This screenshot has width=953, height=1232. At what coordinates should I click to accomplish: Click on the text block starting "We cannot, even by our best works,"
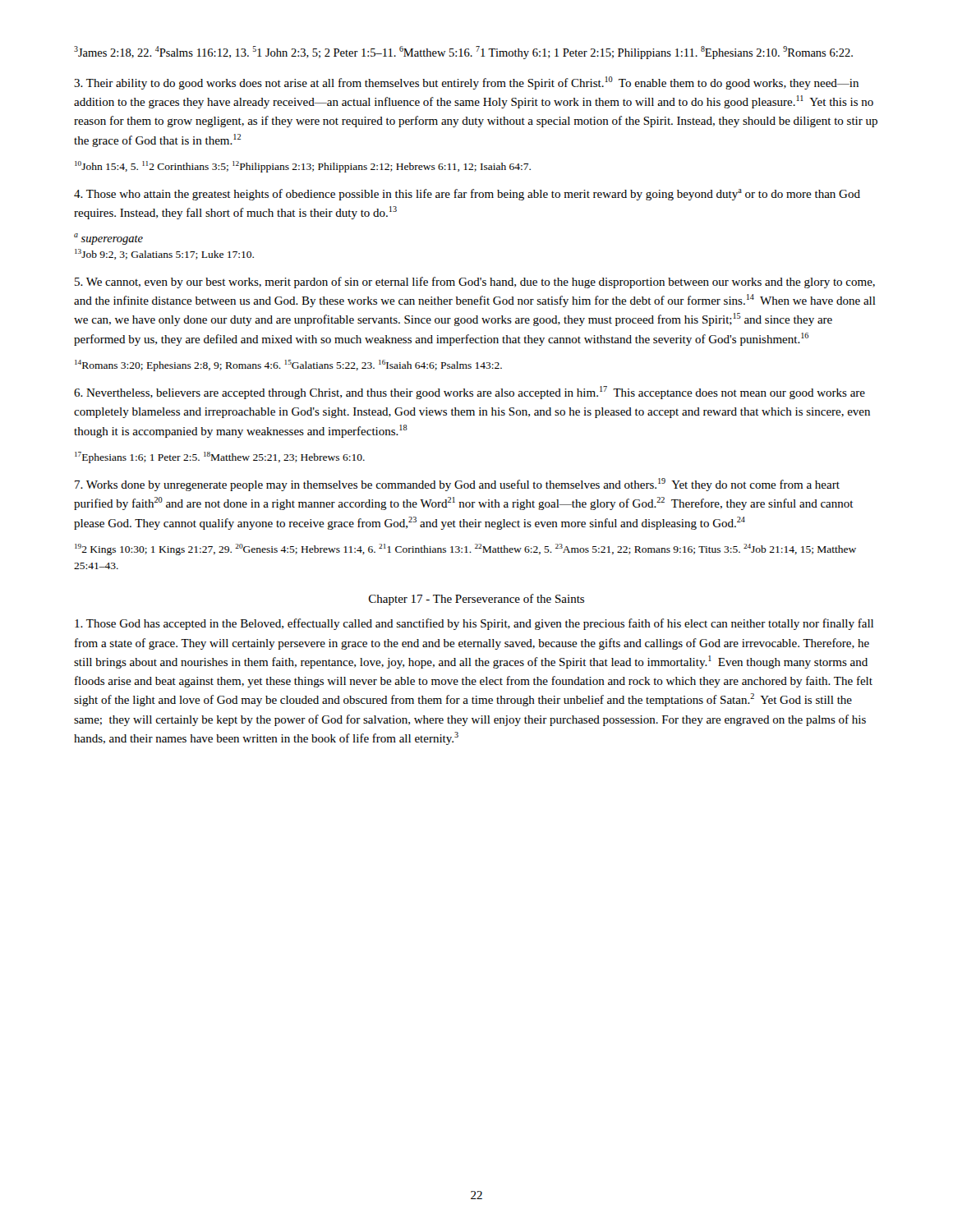[x=475, y=310]
